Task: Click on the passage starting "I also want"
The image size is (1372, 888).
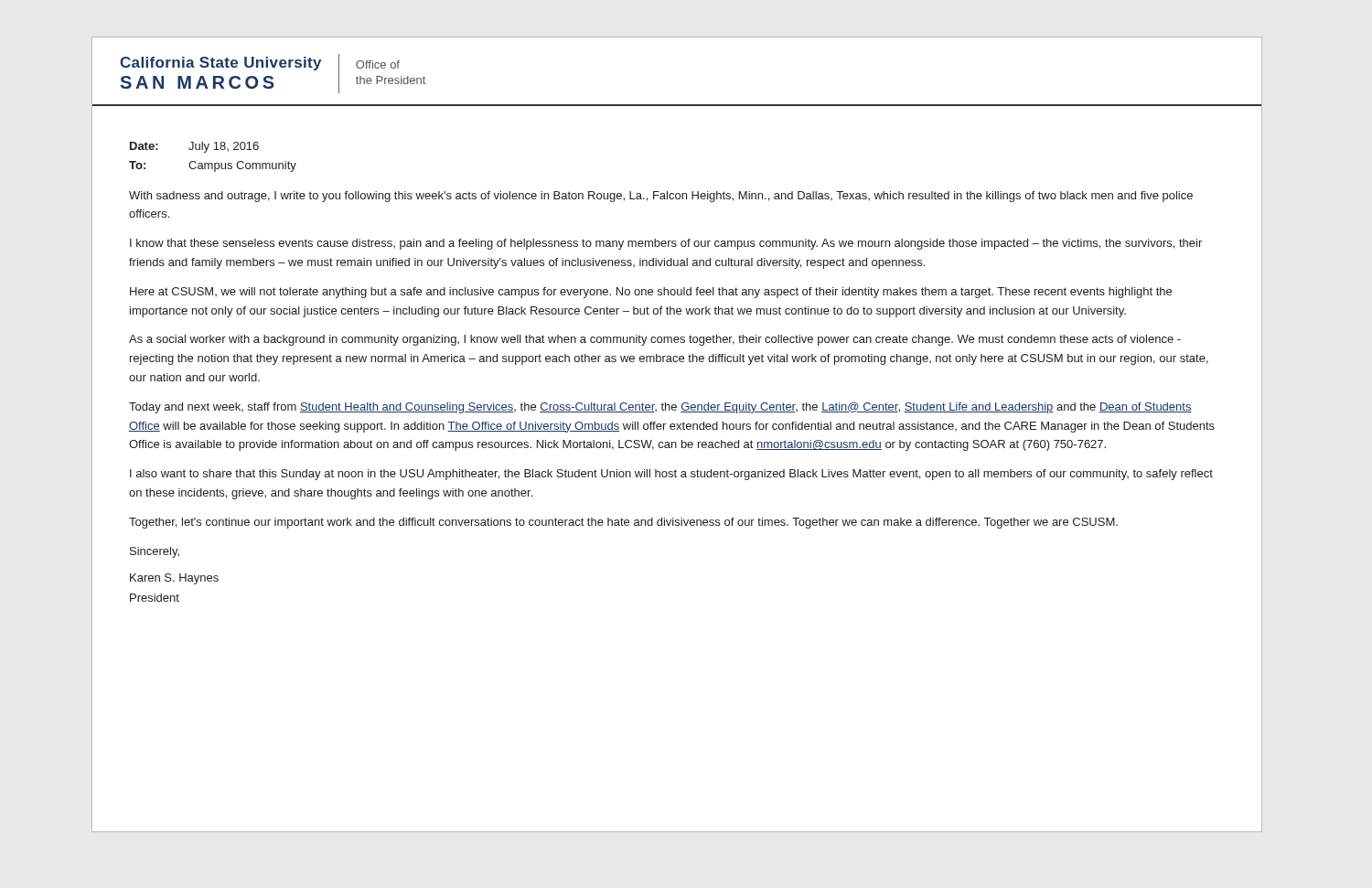Action: point(671,483)
